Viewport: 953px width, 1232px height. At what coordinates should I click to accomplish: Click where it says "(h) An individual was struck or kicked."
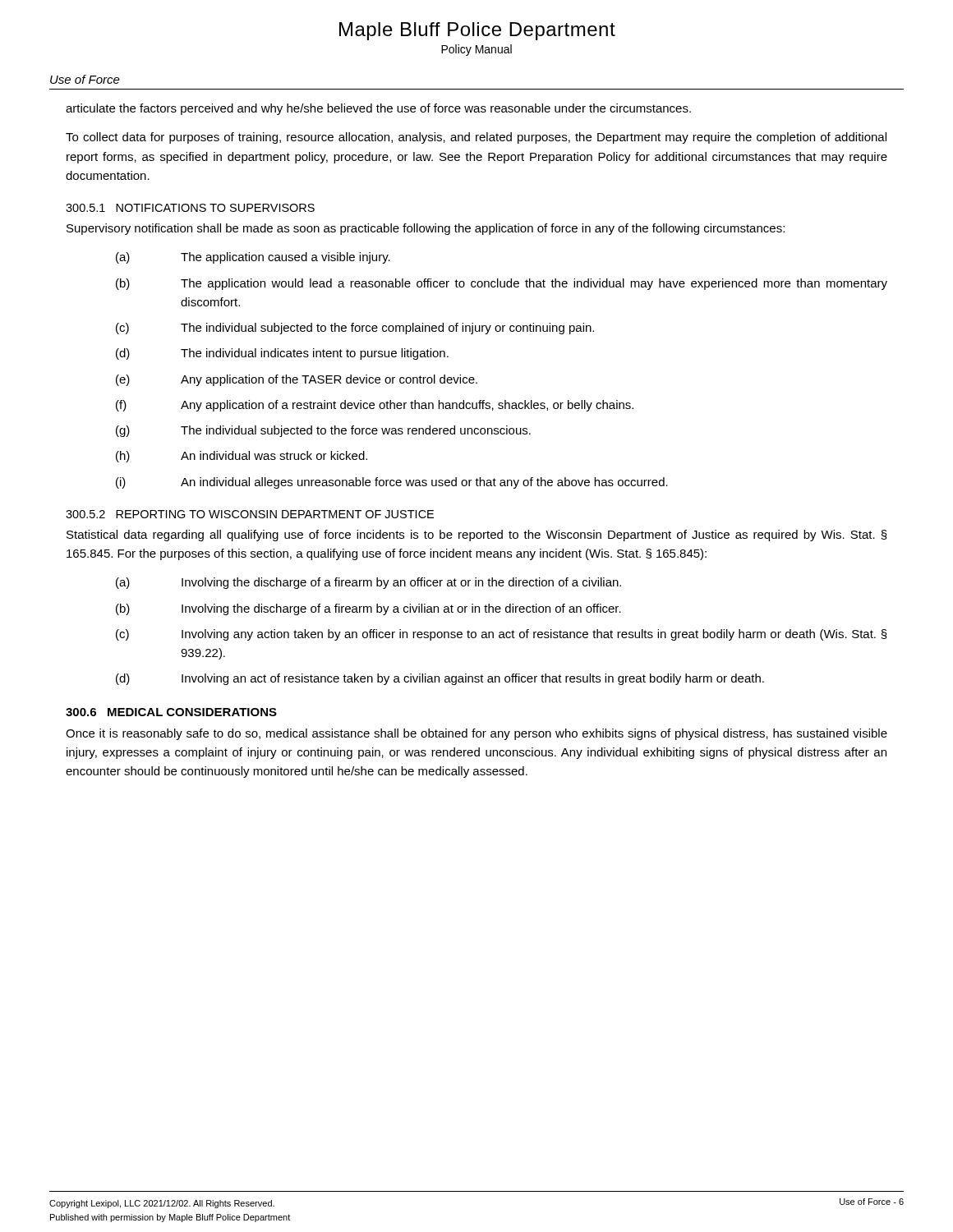pyautogui.click(x=242, y=457)
